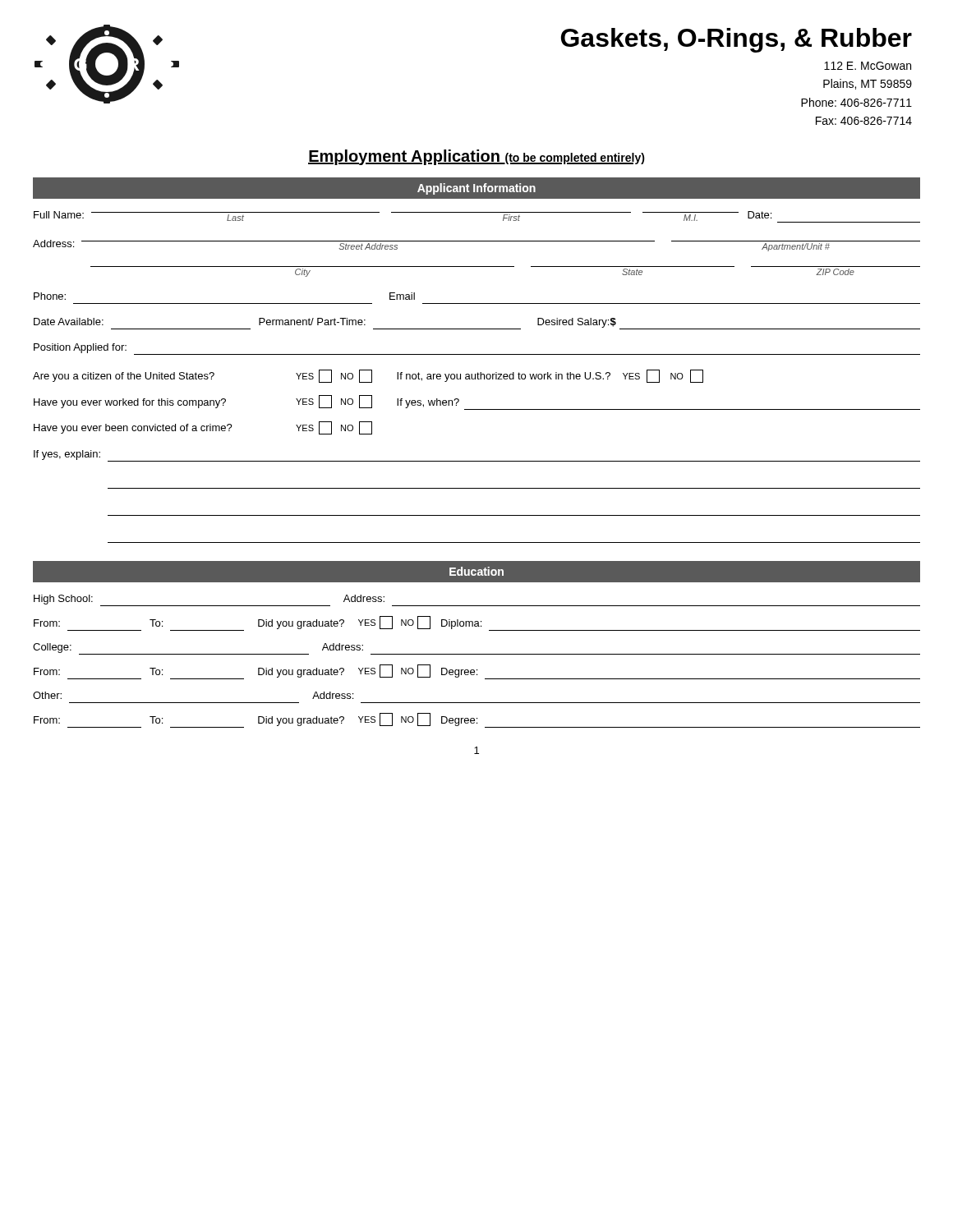Click on the element starting "If yes, explain:"
The image size is (953, 1232).
pyautogui.click(x=476, y=494)
